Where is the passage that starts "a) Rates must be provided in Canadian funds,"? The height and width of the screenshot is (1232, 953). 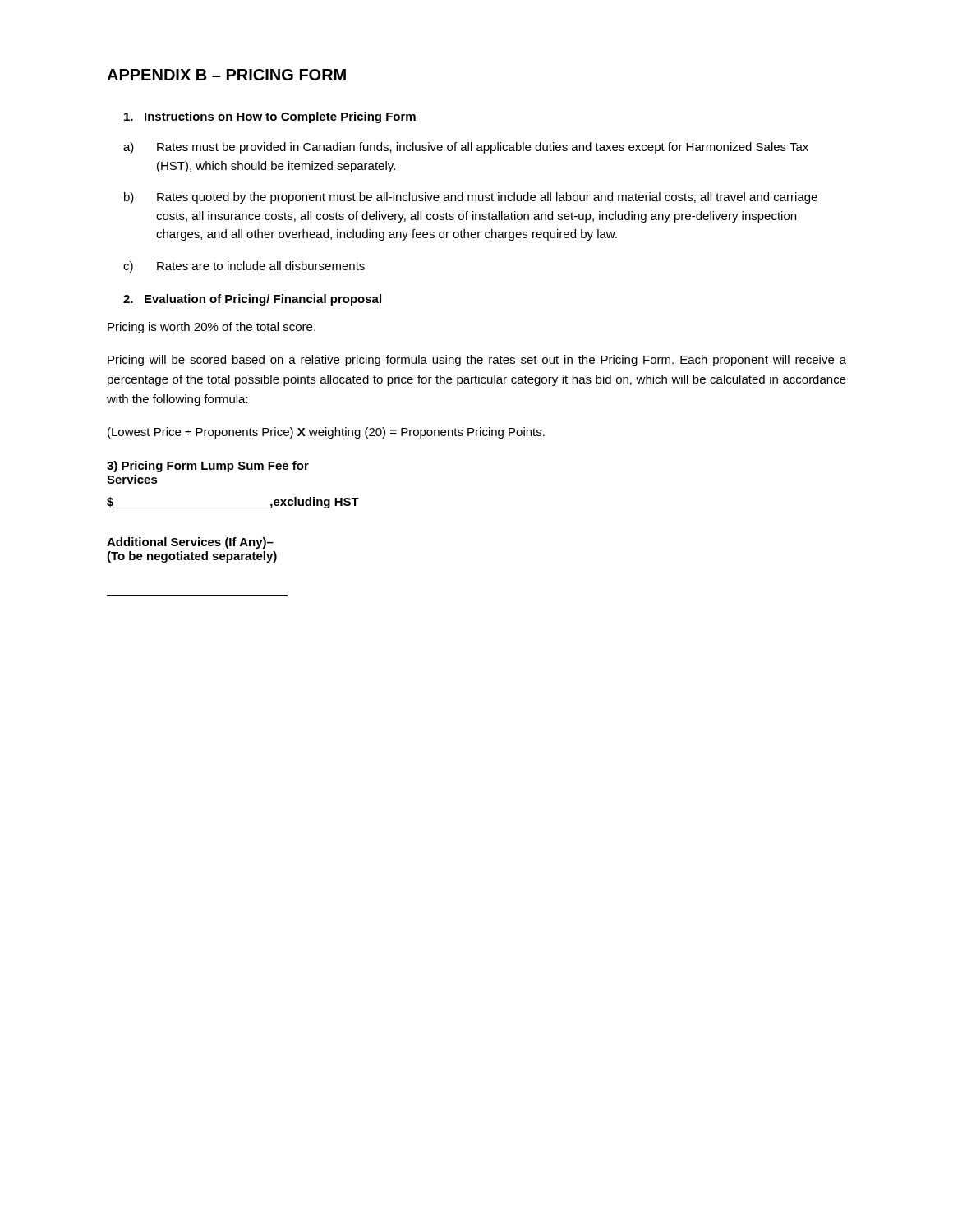pos(485,156)
